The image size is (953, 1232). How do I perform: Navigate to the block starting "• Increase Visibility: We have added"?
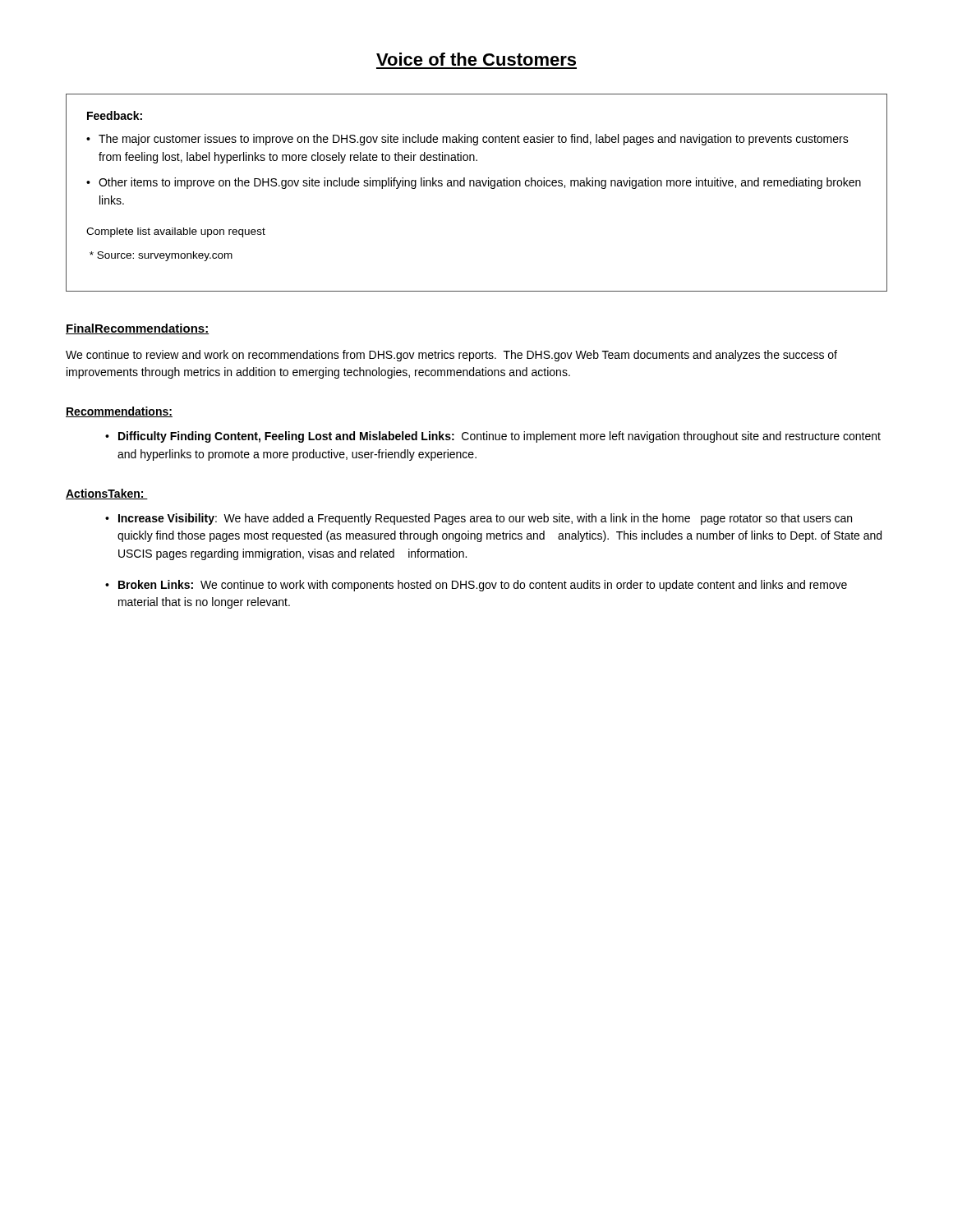tap(496, 536)
